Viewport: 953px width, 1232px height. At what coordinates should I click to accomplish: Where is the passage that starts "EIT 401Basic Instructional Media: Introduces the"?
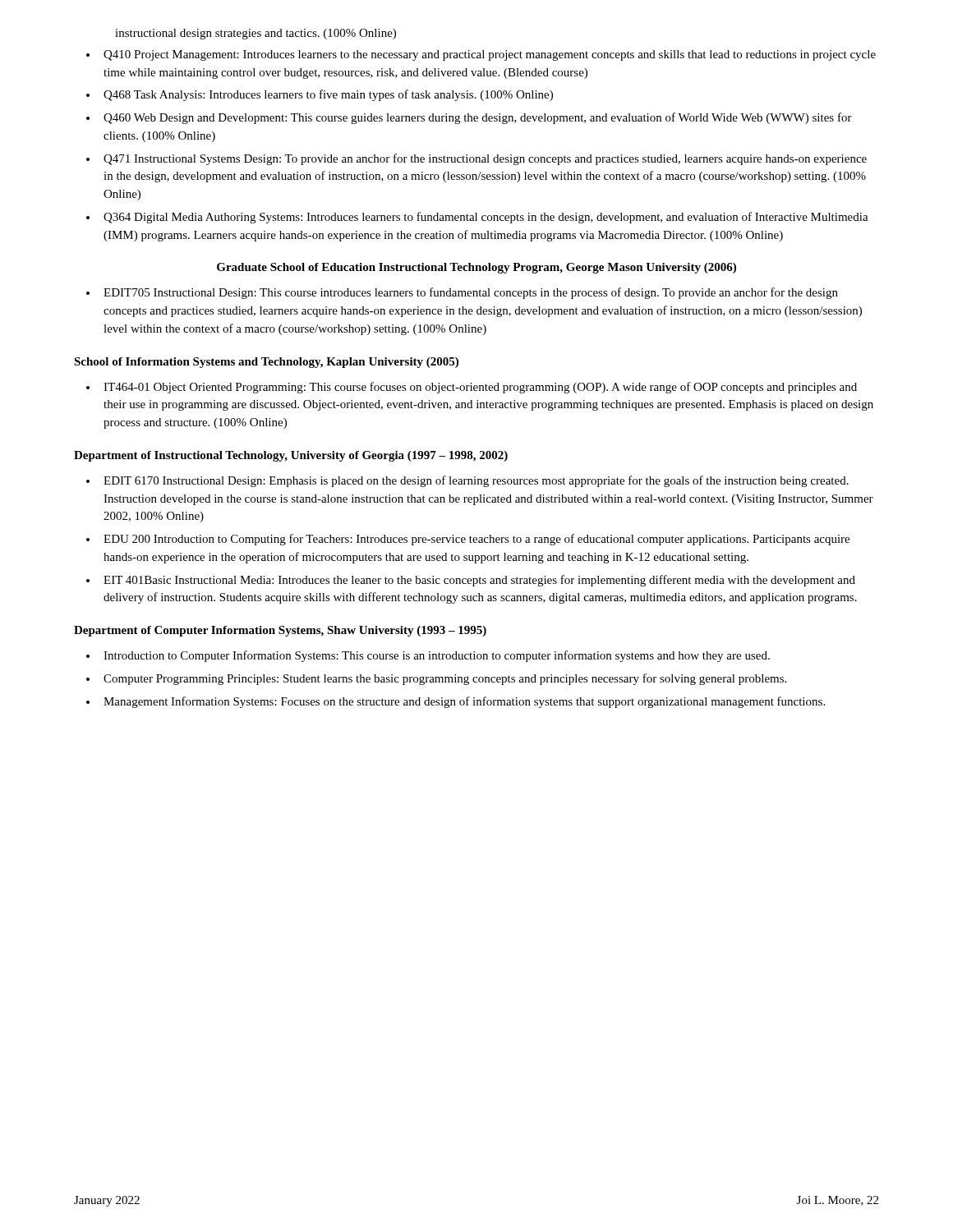pos(480,588)
